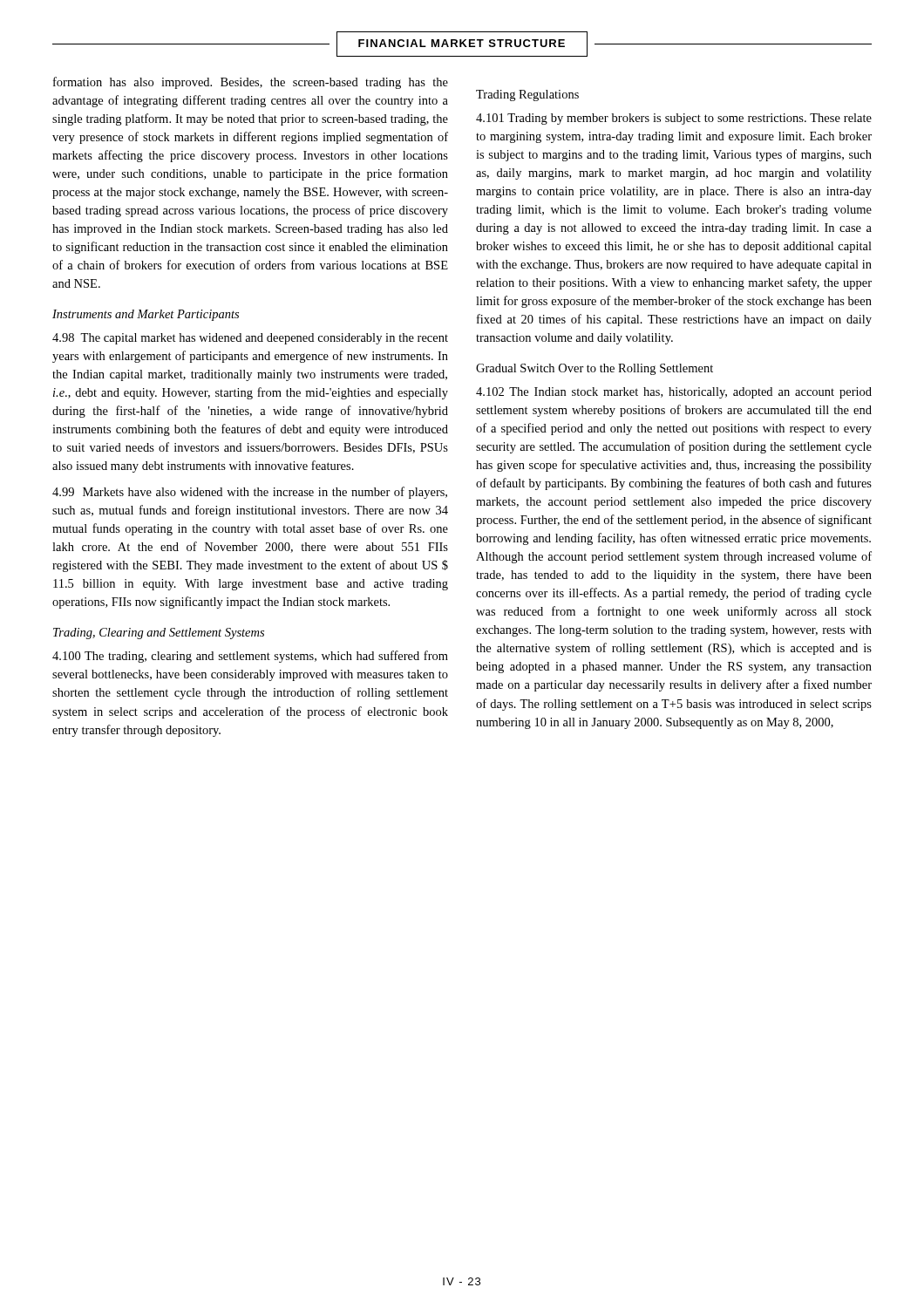Select the region starting "Trading, Clearing and Settlement Systems"

[250, 633]
